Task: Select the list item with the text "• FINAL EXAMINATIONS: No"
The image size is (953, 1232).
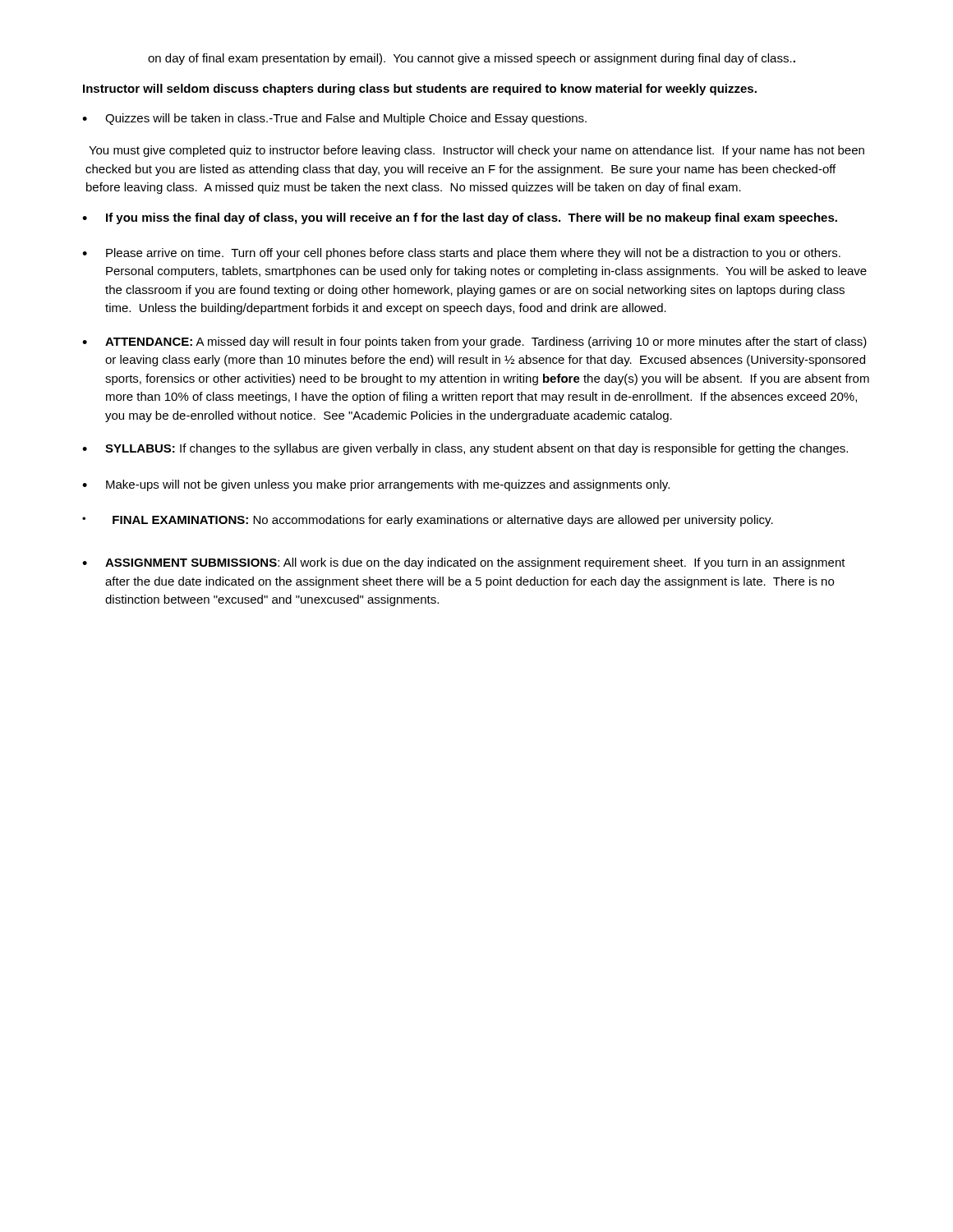Action: (x=476, y=520)
